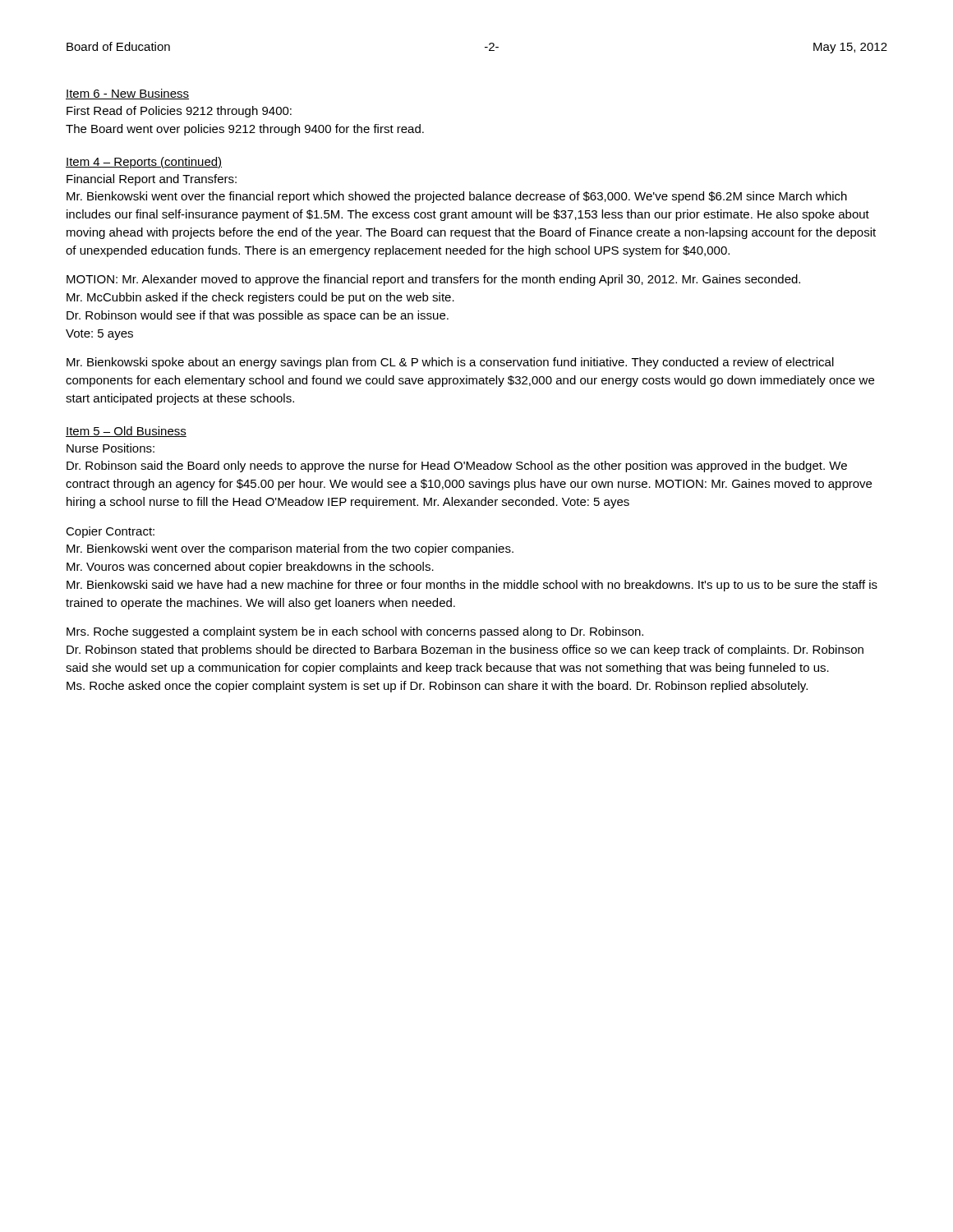Where is the passage that starts "First Read of Policies"?

pos(179,112)
